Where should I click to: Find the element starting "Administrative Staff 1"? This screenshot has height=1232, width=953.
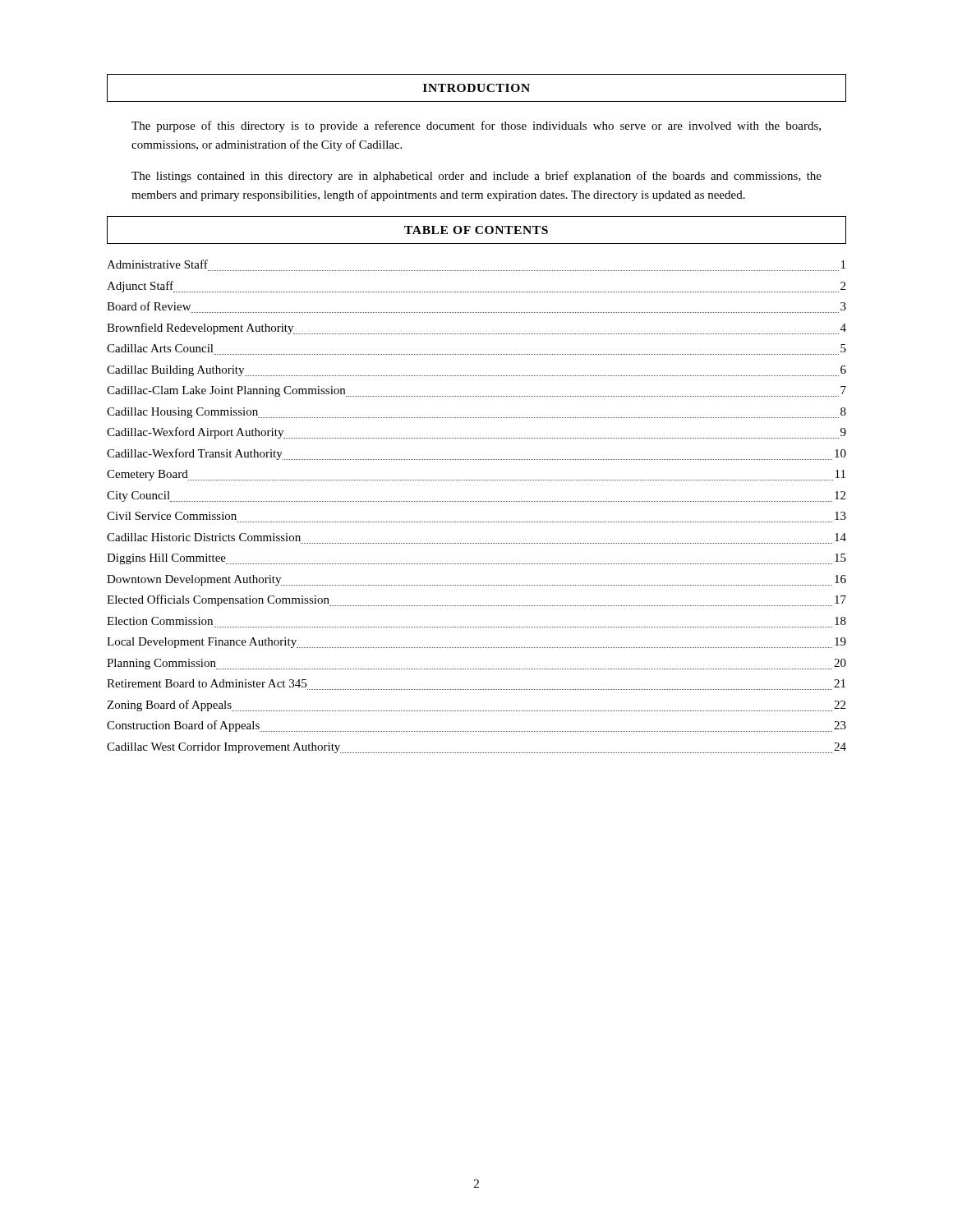[x=476, y=265]
